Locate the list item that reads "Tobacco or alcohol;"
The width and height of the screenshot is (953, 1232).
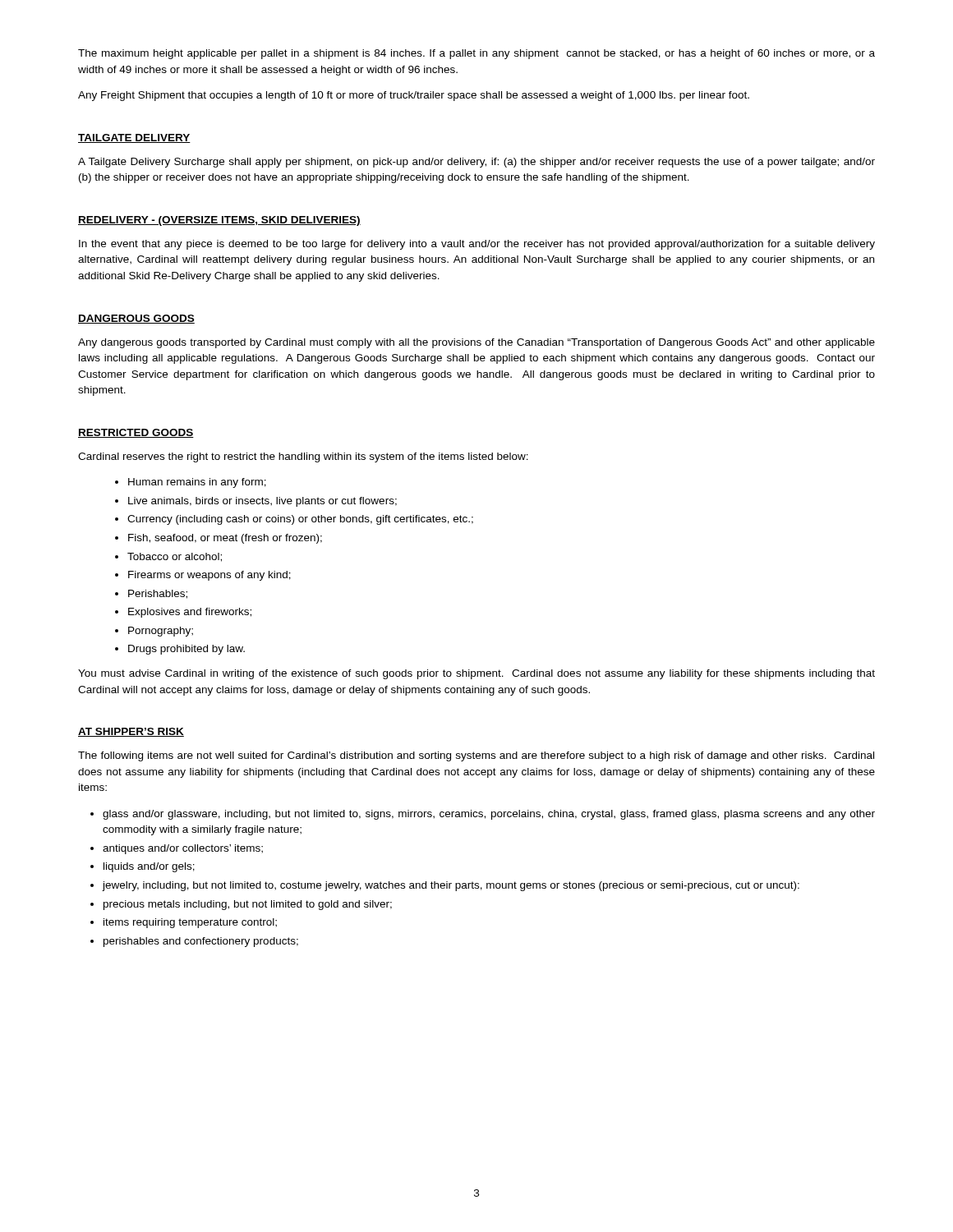point(175,556)
